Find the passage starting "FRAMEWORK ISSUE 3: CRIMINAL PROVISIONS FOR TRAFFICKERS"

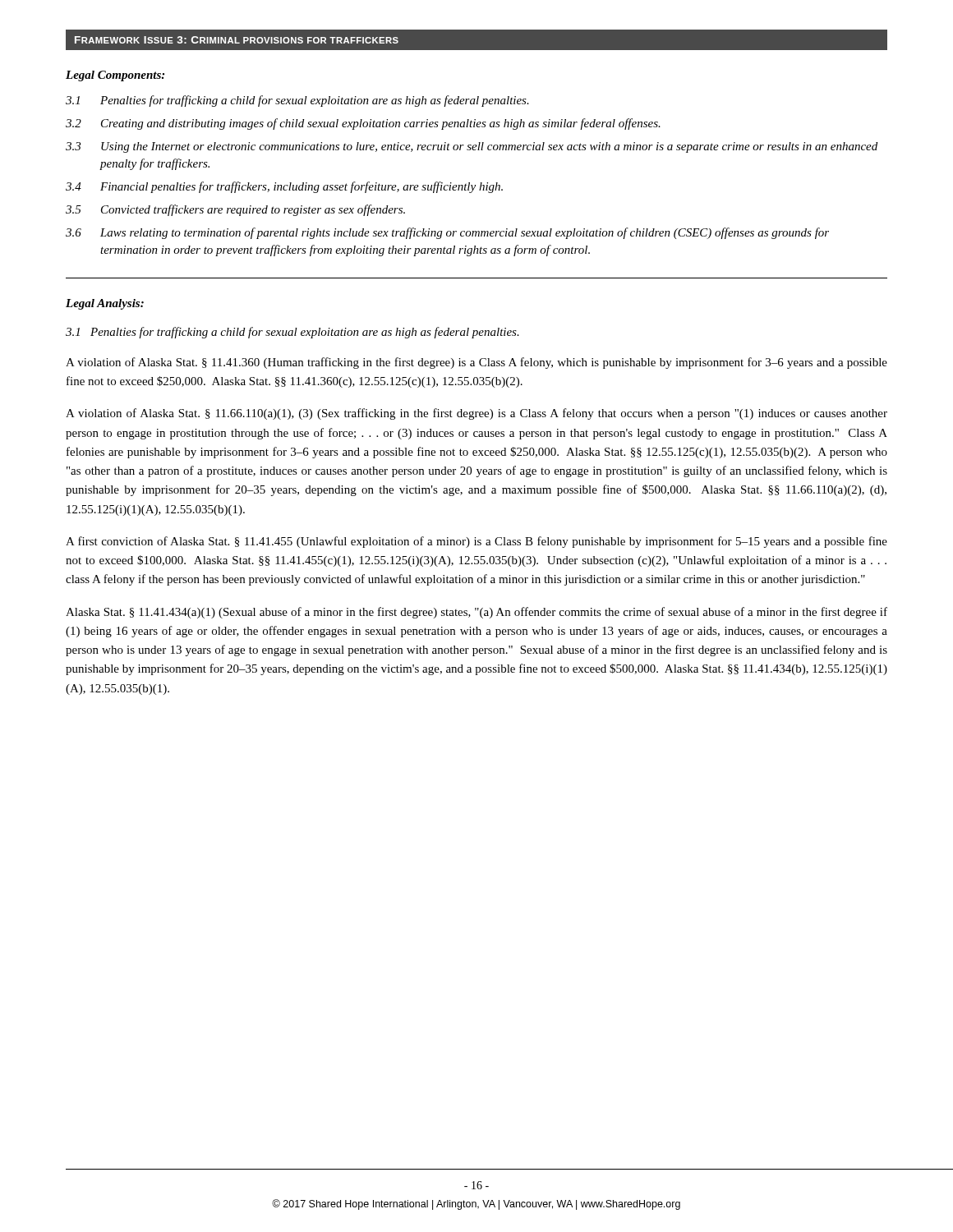click(236, 40)
